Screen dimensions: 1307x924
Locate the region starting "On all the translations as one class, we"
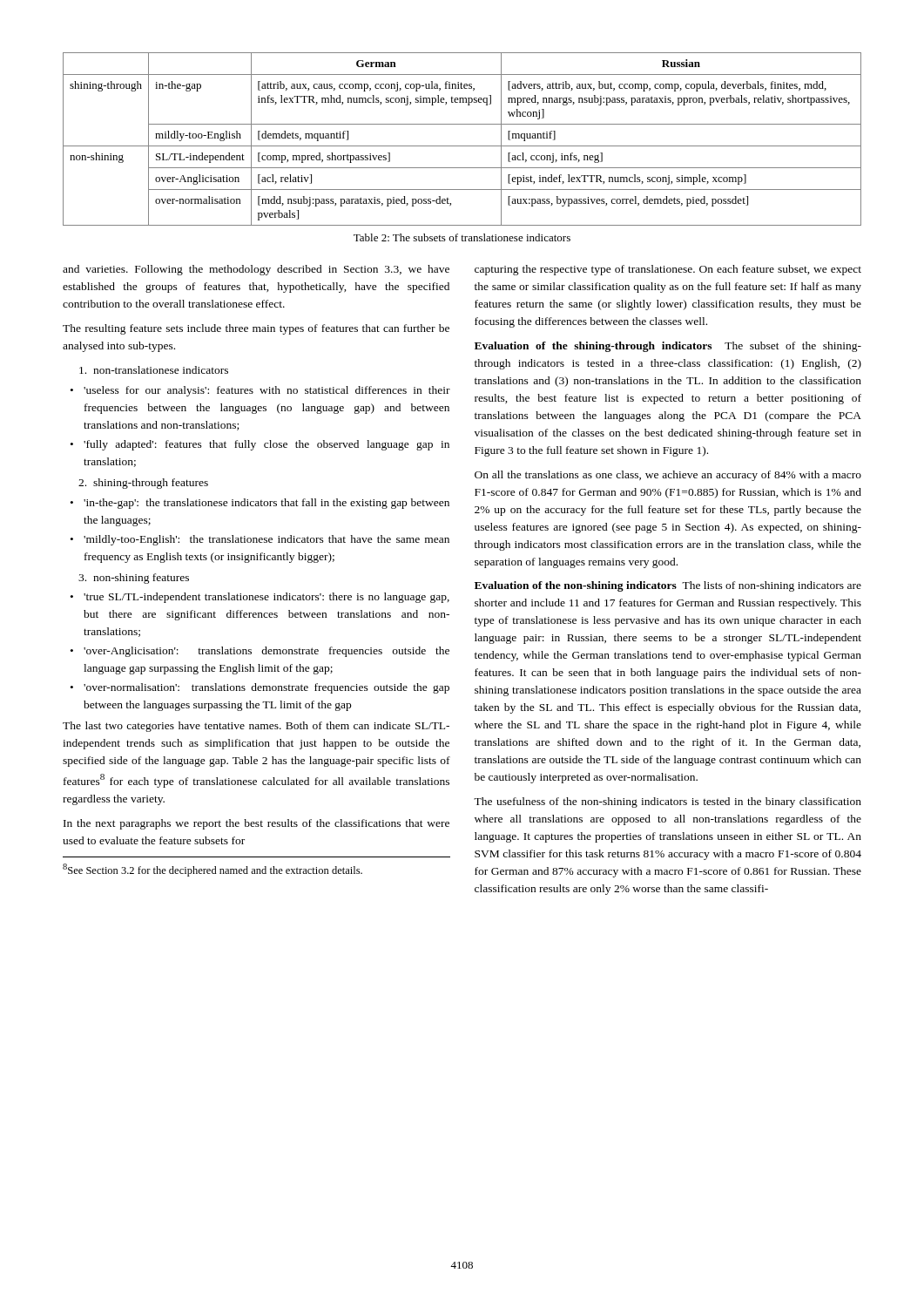[x=668, y=518]
